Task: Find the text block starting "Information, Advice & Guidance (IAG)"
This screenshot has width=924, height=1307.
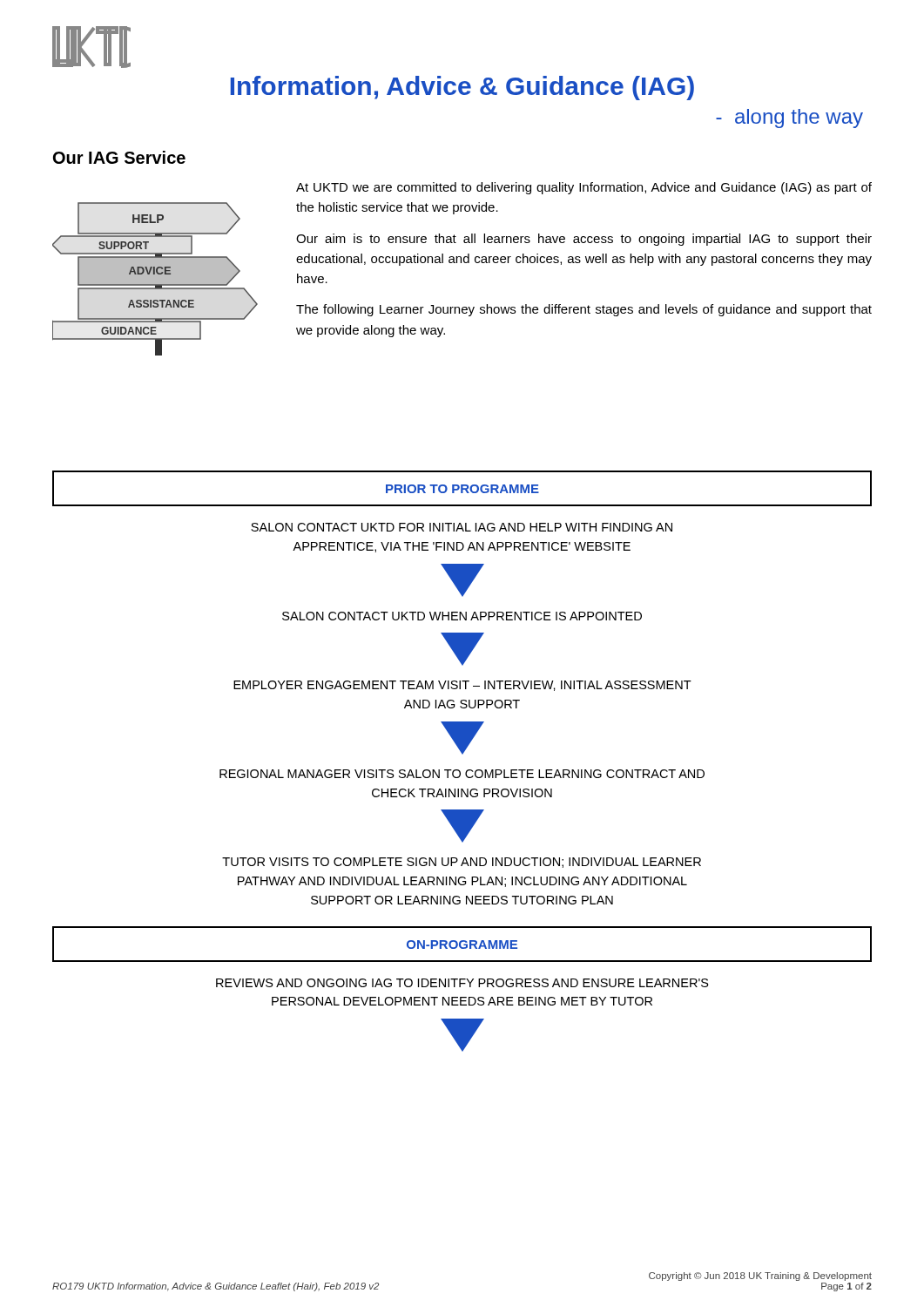Action: coord(462,86)
